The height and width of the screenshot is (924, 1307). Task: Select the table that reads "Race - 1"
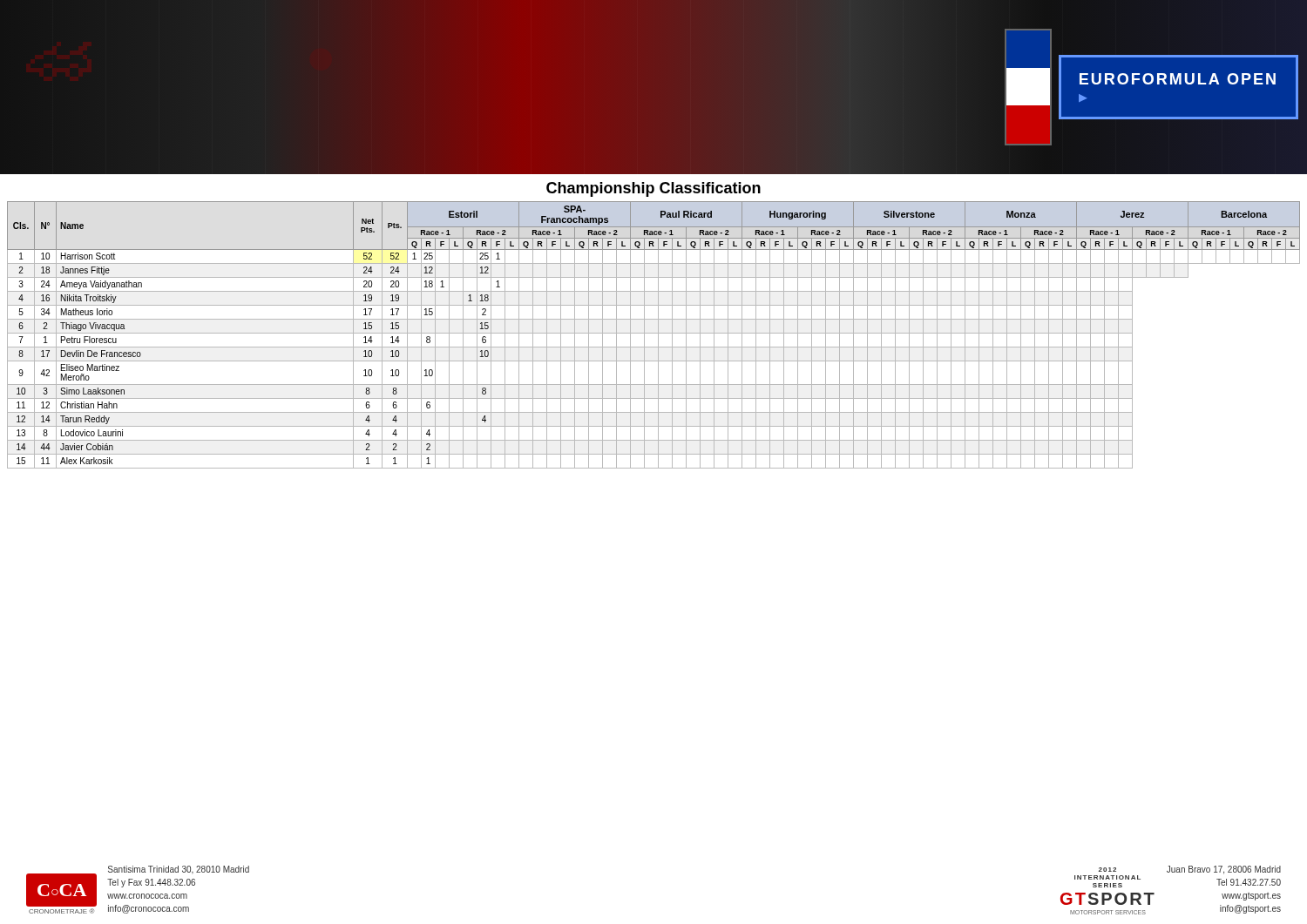[654, 335]
